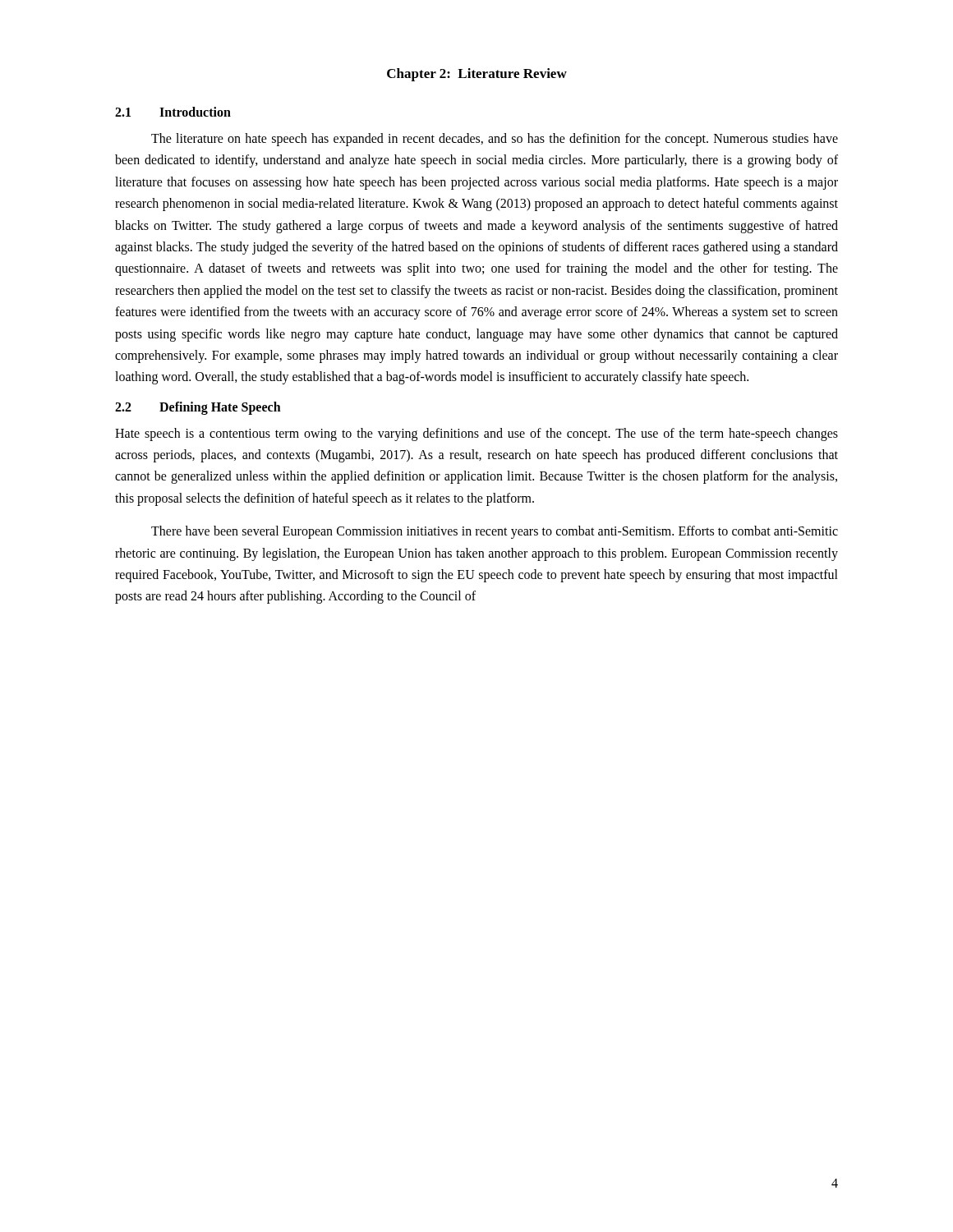This screenshot has width=953, height=1232.
Task: Point to the block beginning "The literature on hate speech has"
Action: (x=476, y=258)
